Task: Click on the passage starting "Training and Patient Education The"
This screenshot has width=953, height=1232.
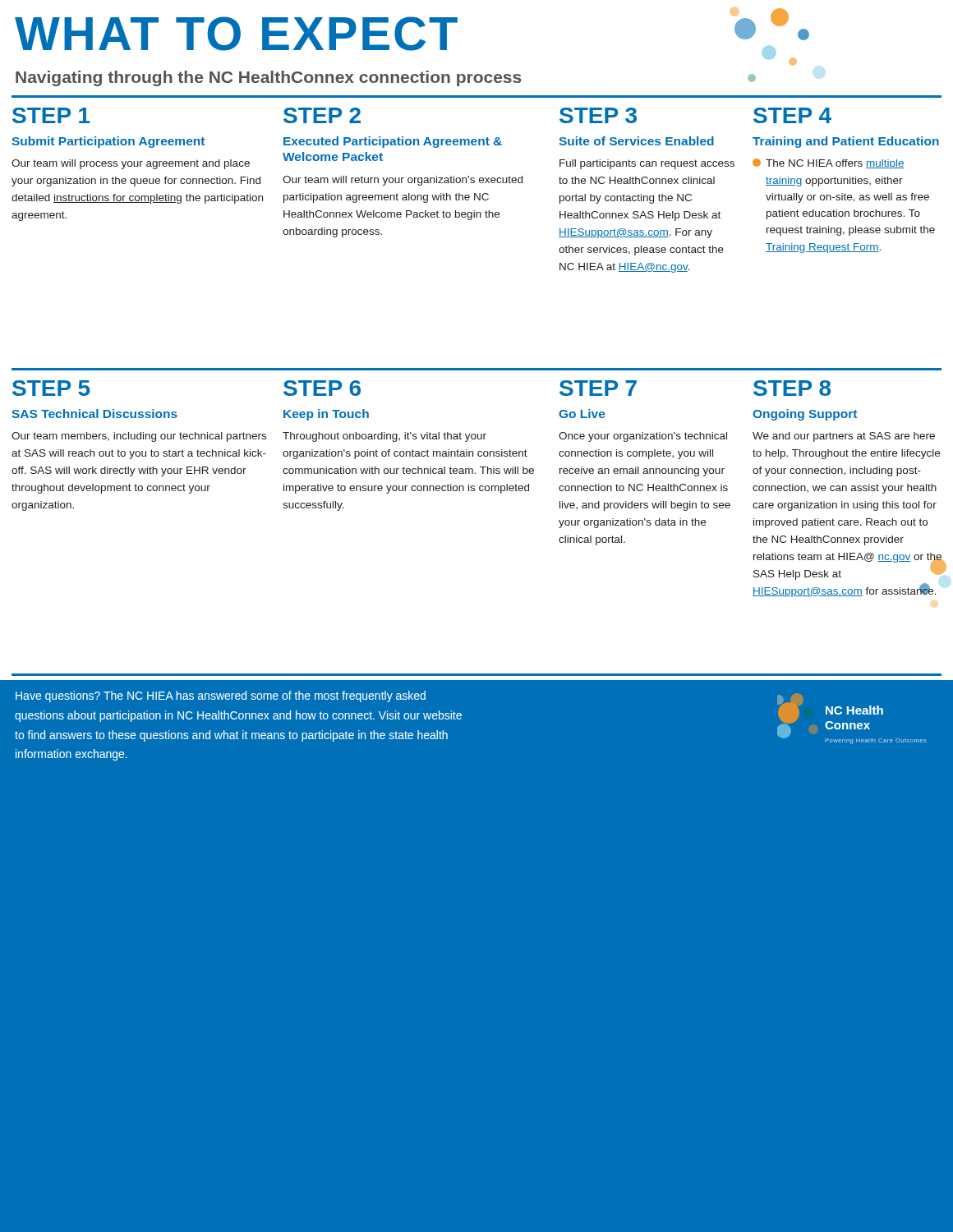Action: point(848,194)
